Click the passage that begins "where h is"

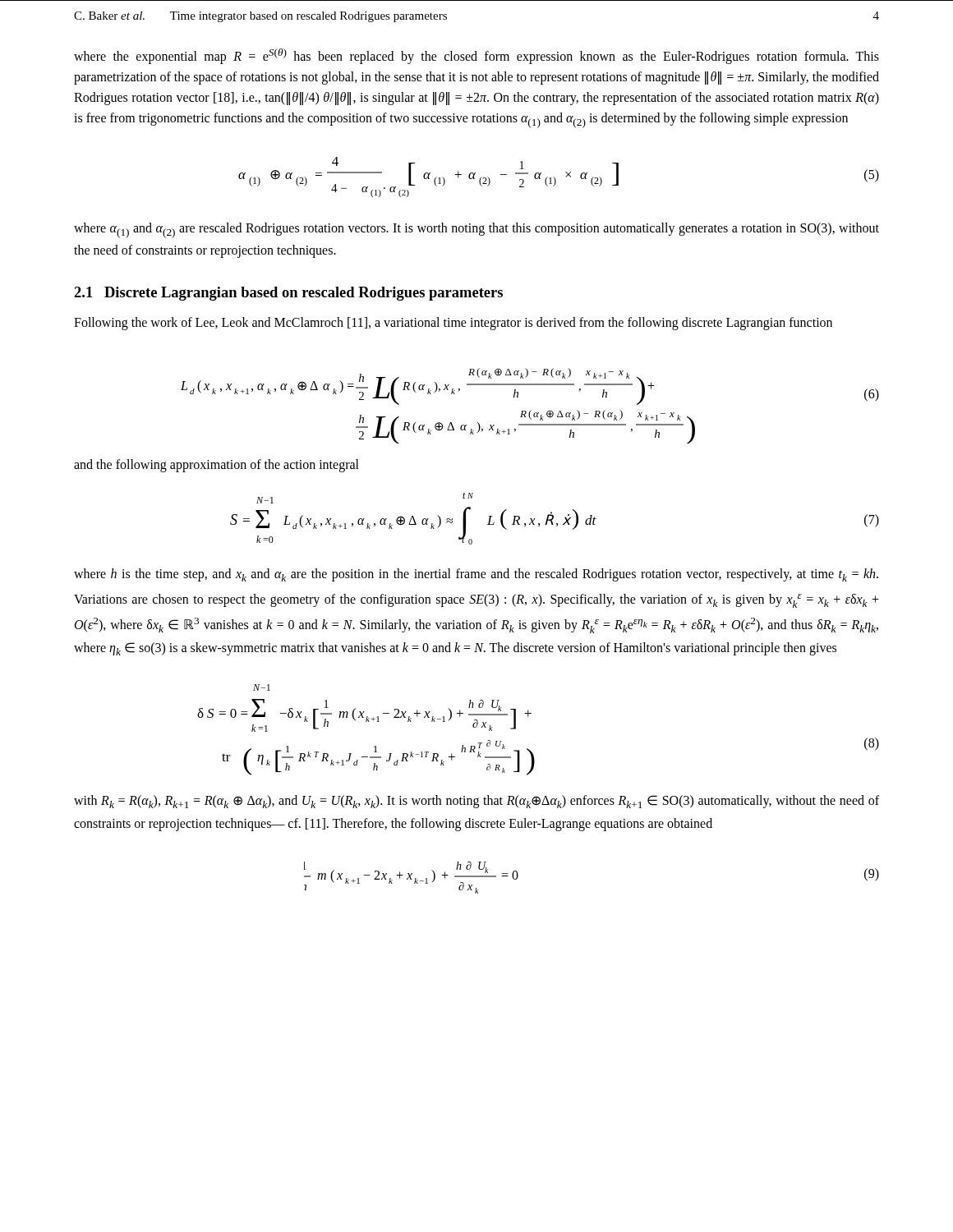pos(476,613)
